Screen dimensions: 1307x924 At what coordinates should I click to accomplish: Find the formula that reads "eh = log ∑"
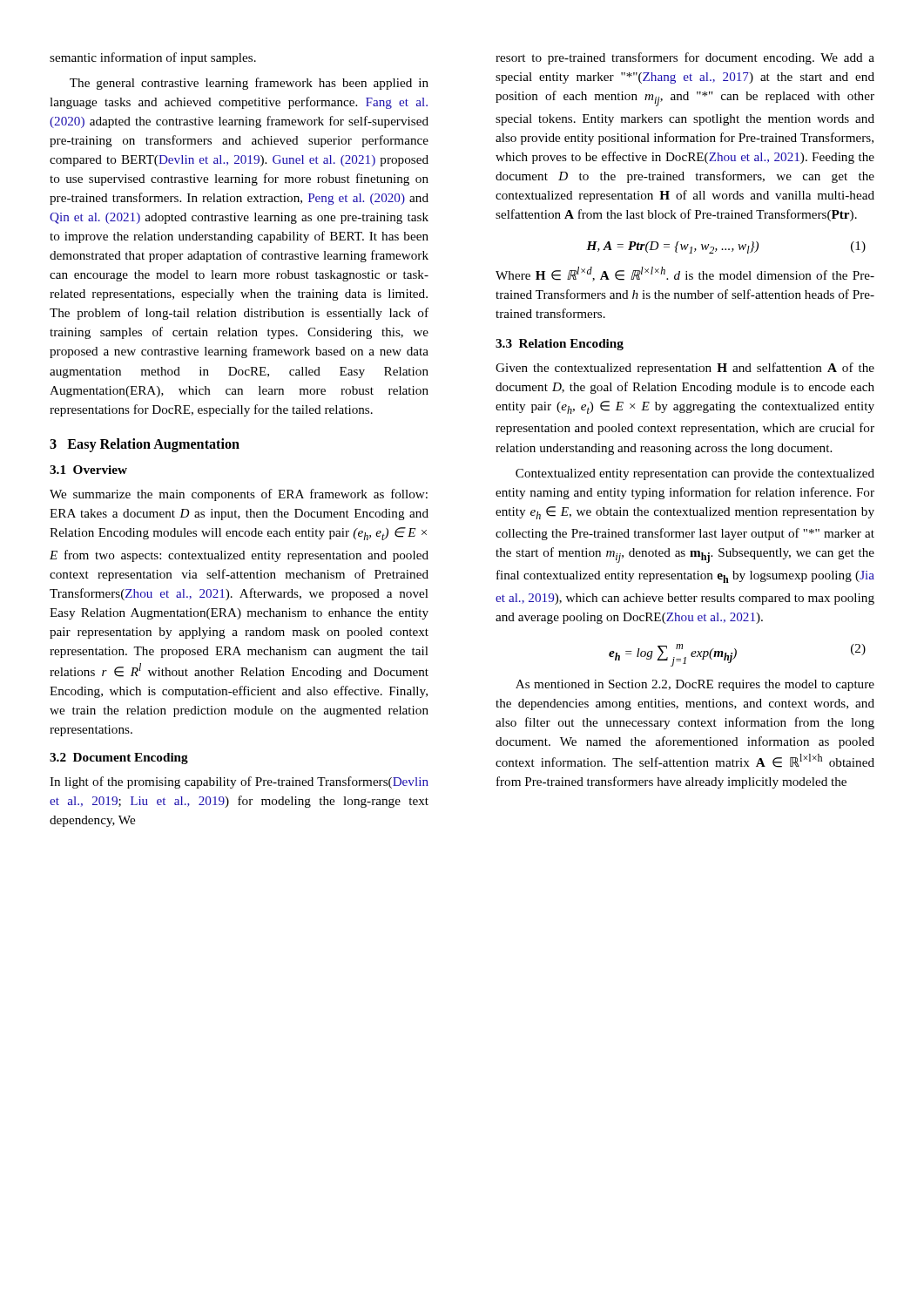pos(737,653)
